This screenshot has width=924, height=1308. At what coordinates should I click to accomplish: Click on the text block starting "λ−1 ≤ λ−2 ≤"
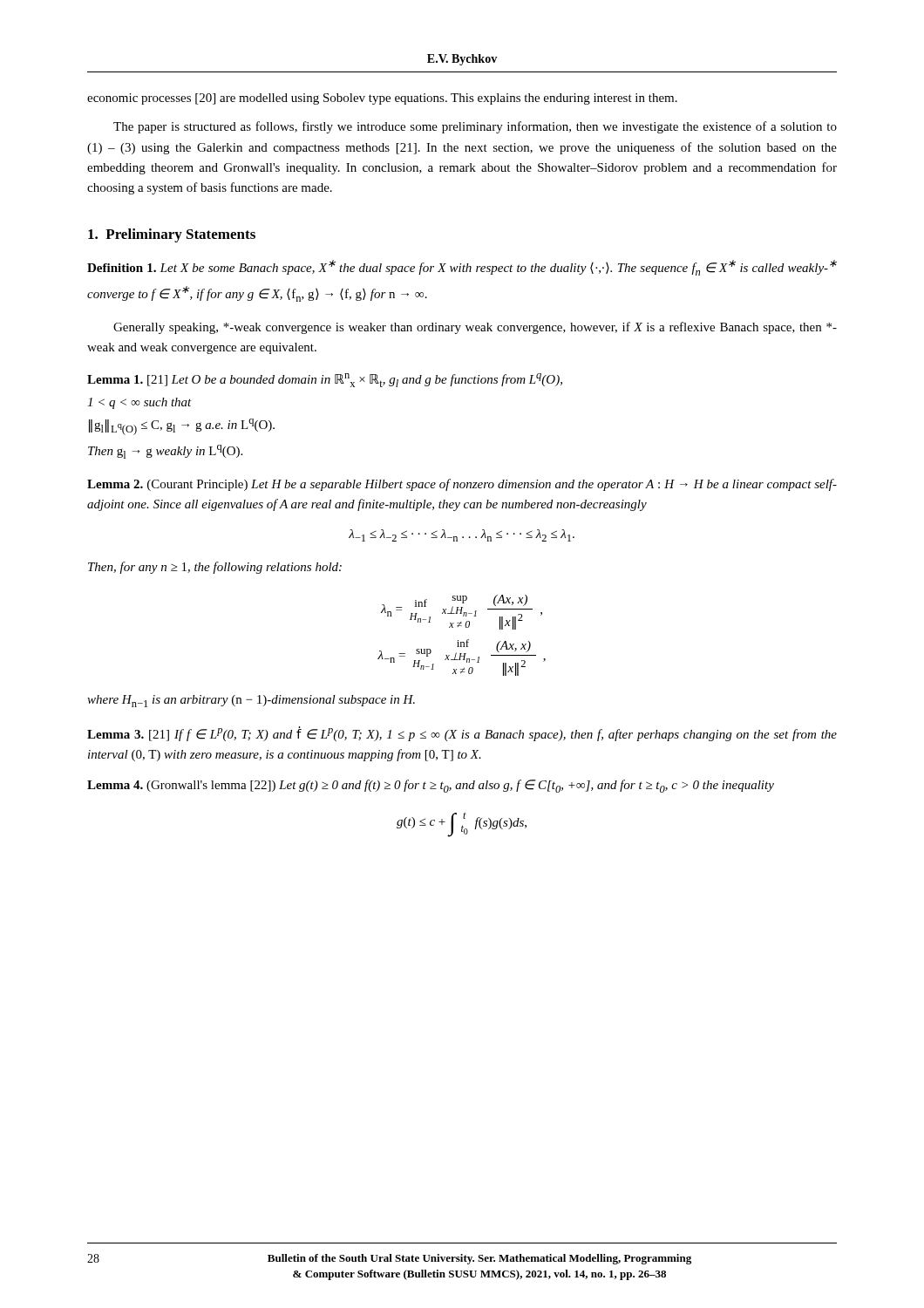[462, 536]
